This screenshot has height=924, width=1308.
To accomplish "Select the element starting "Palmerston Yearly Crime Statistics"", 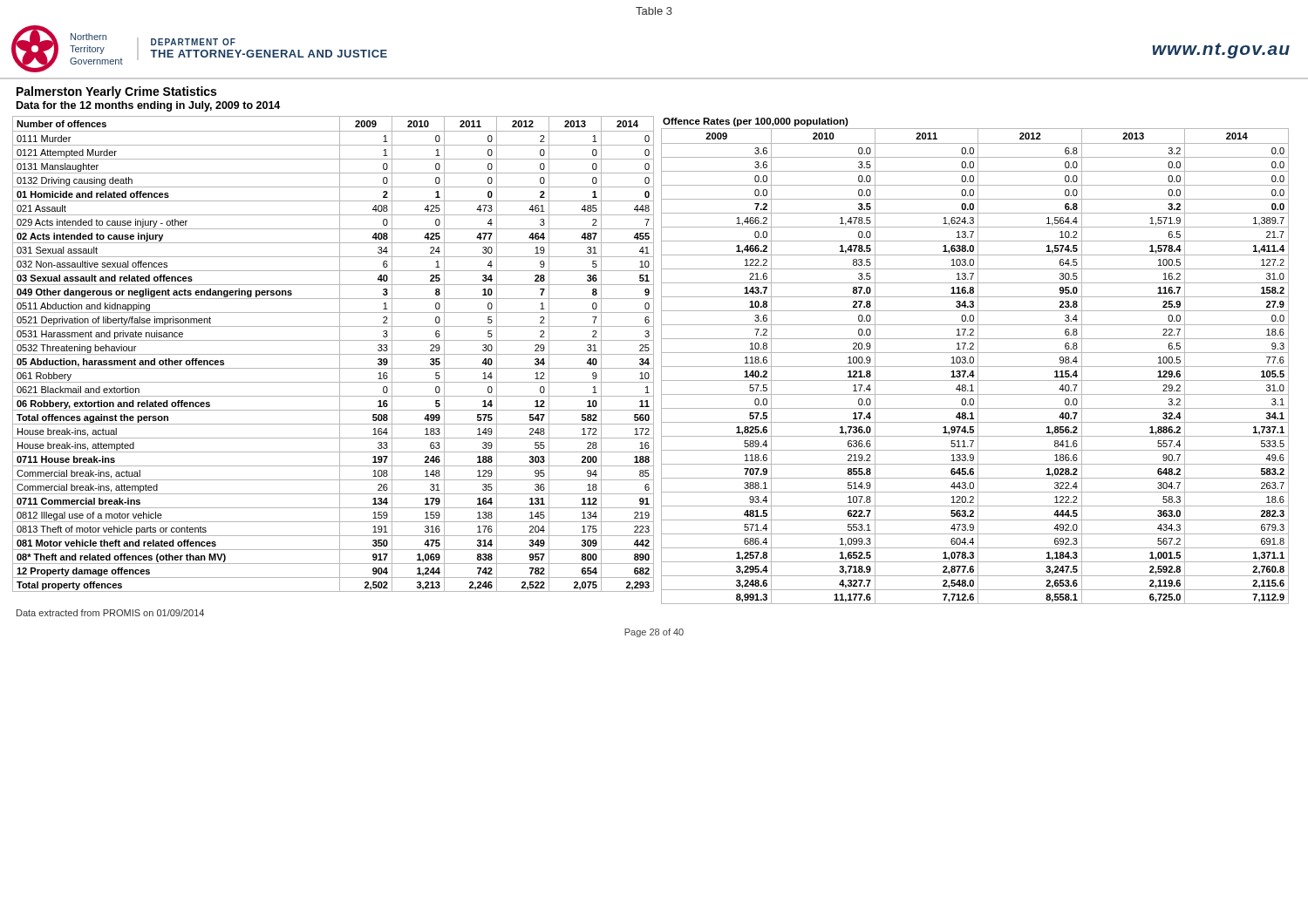I will coord(116,92).
